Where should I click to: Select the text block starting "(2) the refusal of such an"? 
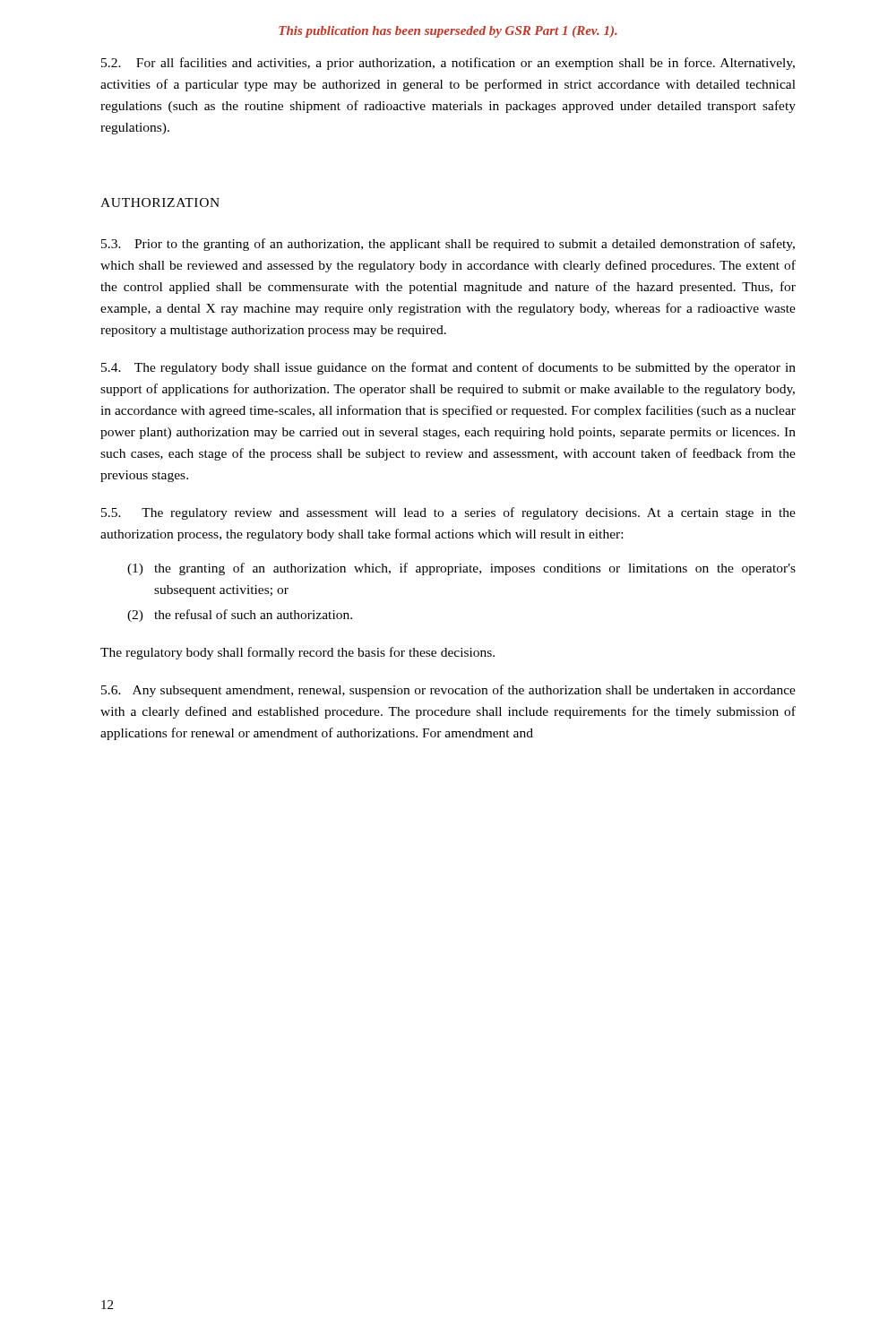click(240, 616)
